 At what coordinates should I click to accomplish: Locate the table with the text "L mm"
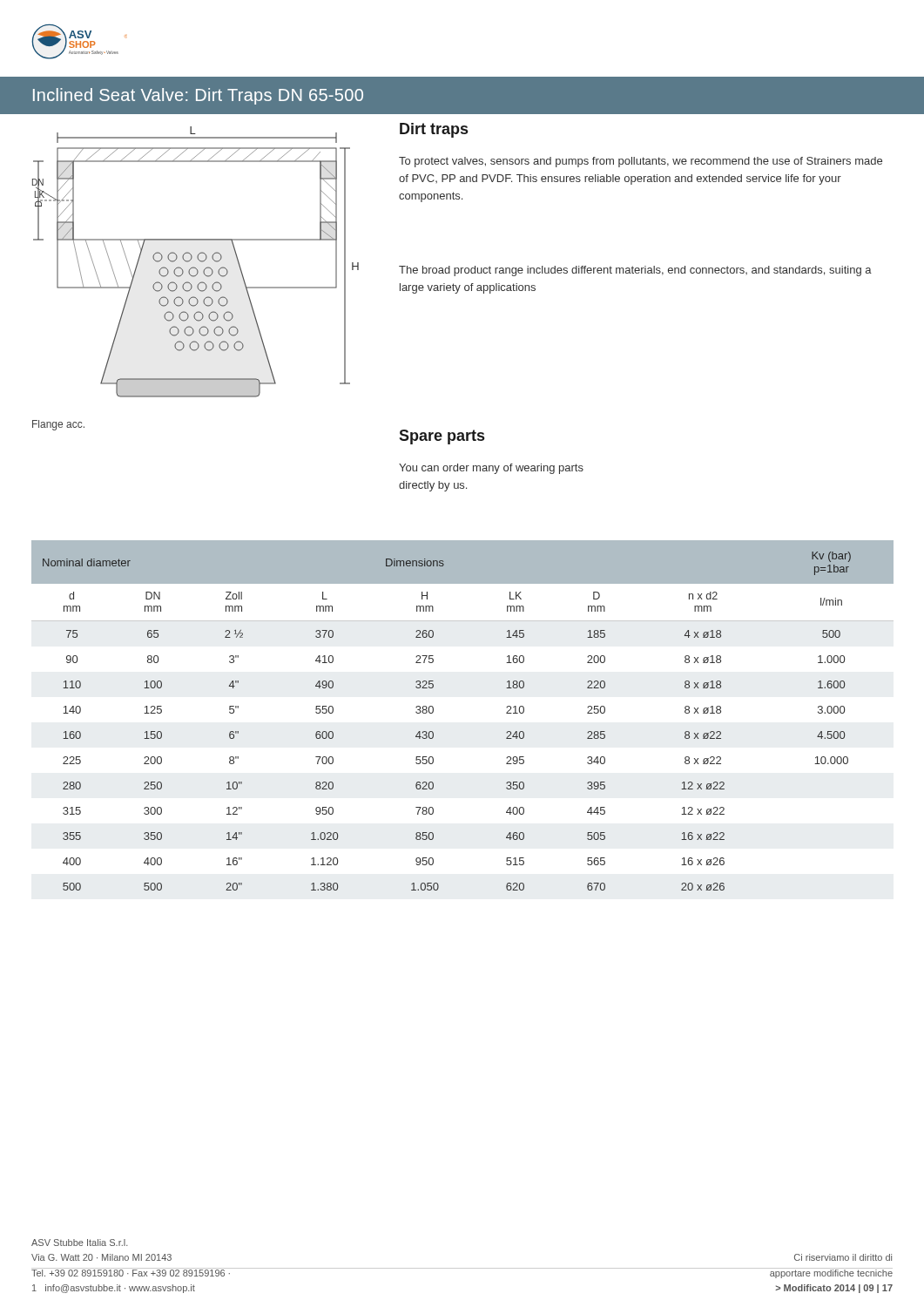462,720
